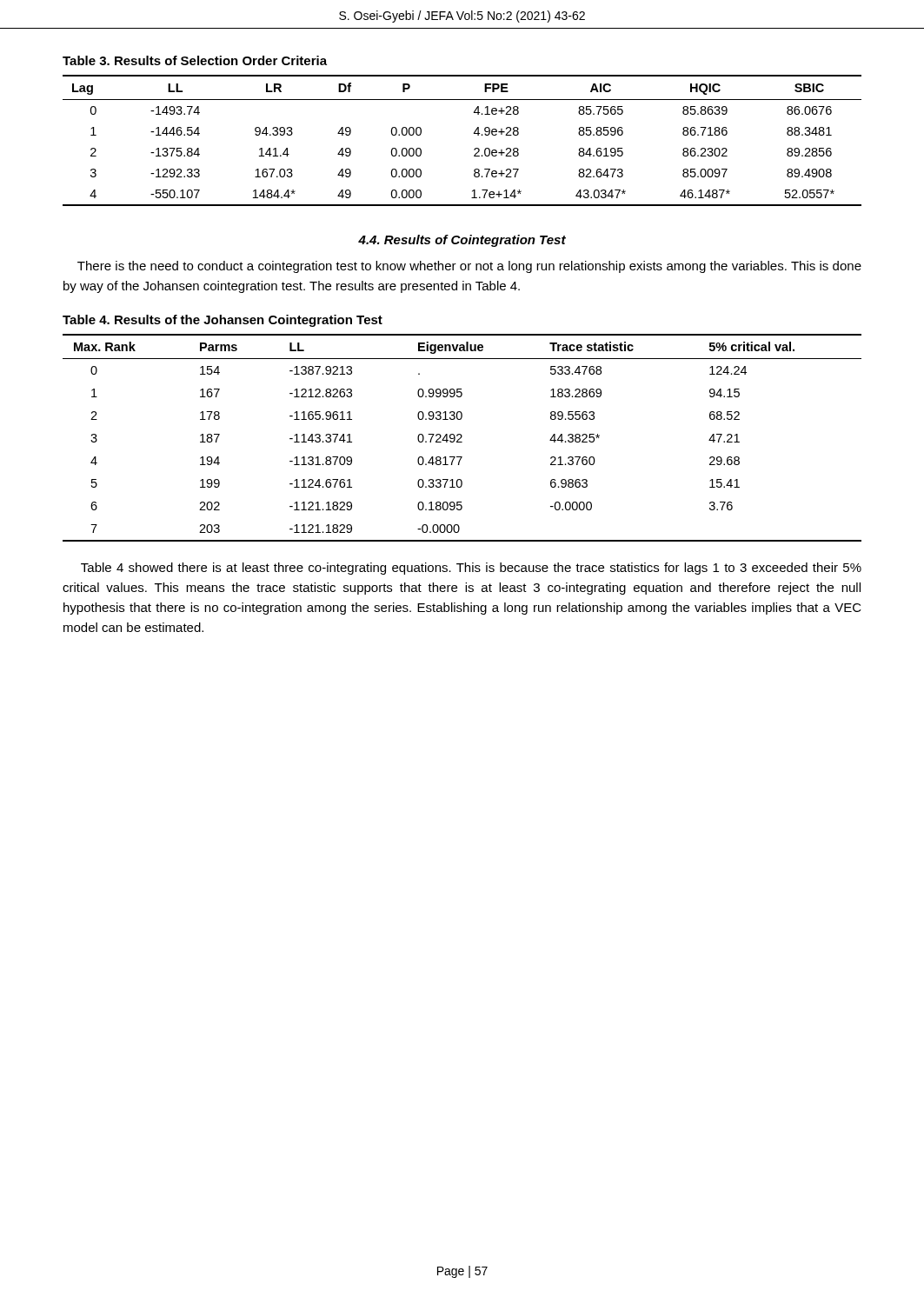Click on the block starting "Table 4. Results"
Screen dimensions: 1304x924
(222, 319)
